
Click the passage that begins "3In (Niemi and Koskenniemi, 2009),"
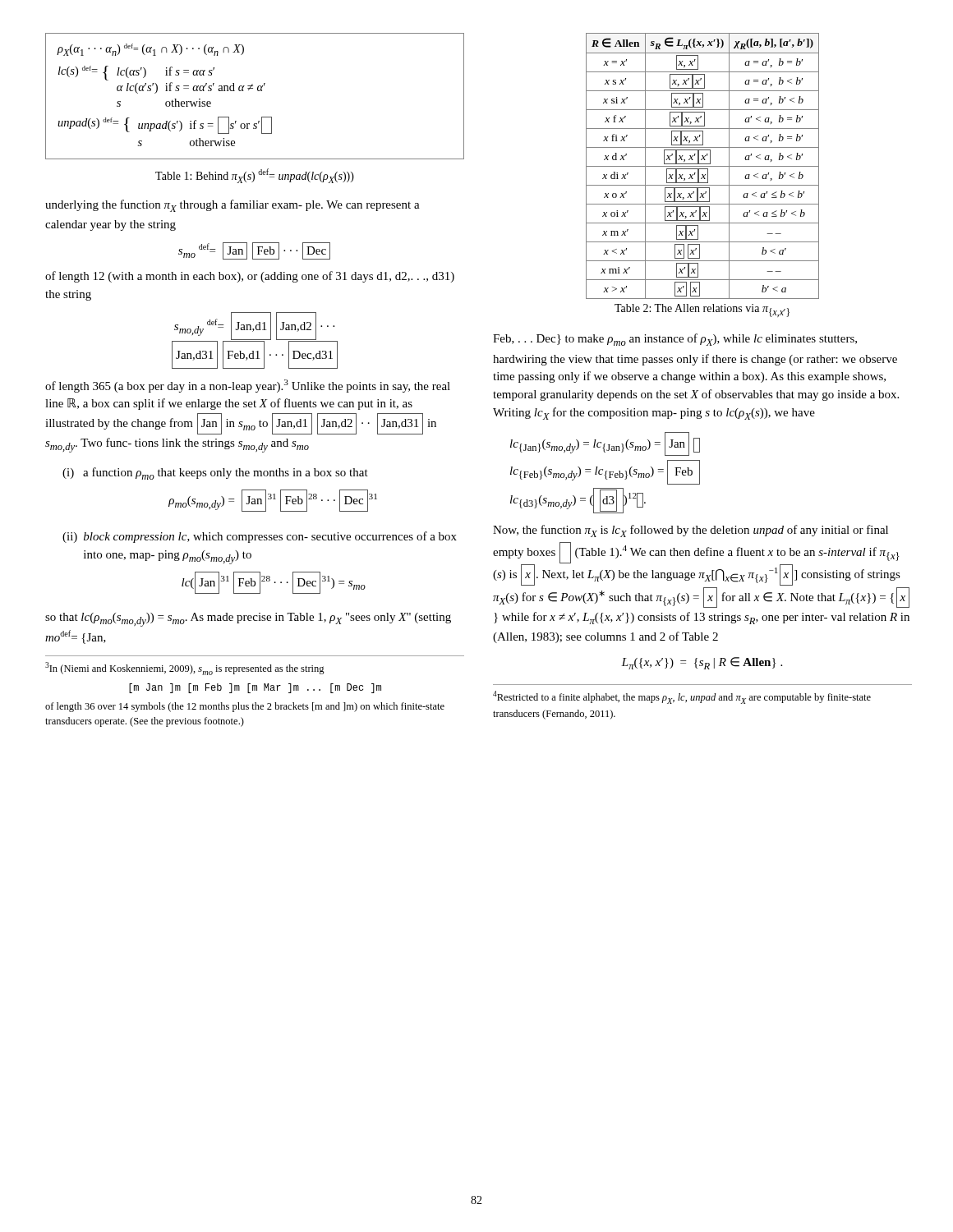pyautogui.click(x=255, y=694)
